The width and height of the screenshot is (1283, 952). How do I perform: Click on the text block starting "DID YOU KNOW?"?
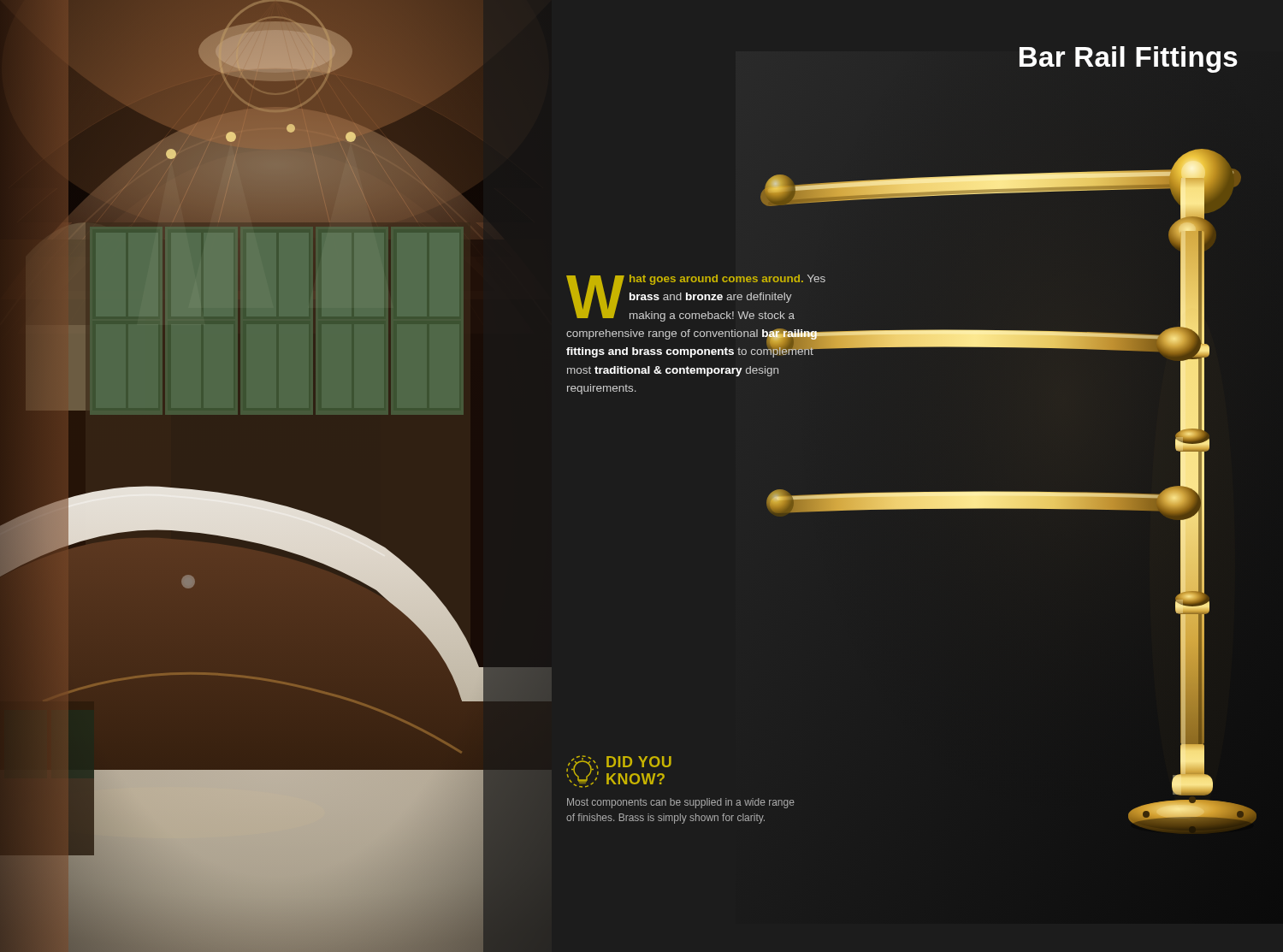[701, 790]
